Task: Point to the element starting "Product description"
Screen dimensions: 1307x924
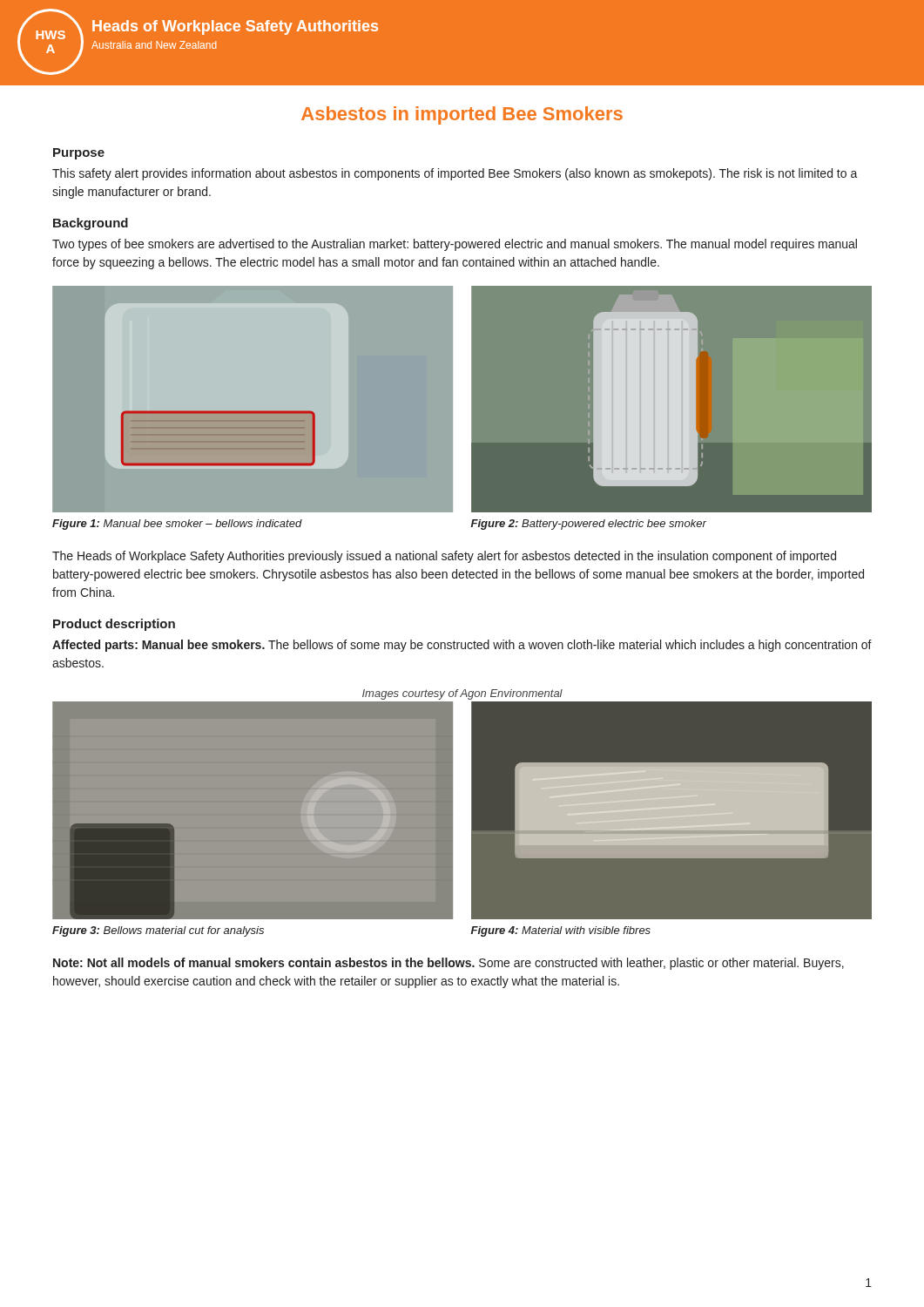Action: point(114,623)
